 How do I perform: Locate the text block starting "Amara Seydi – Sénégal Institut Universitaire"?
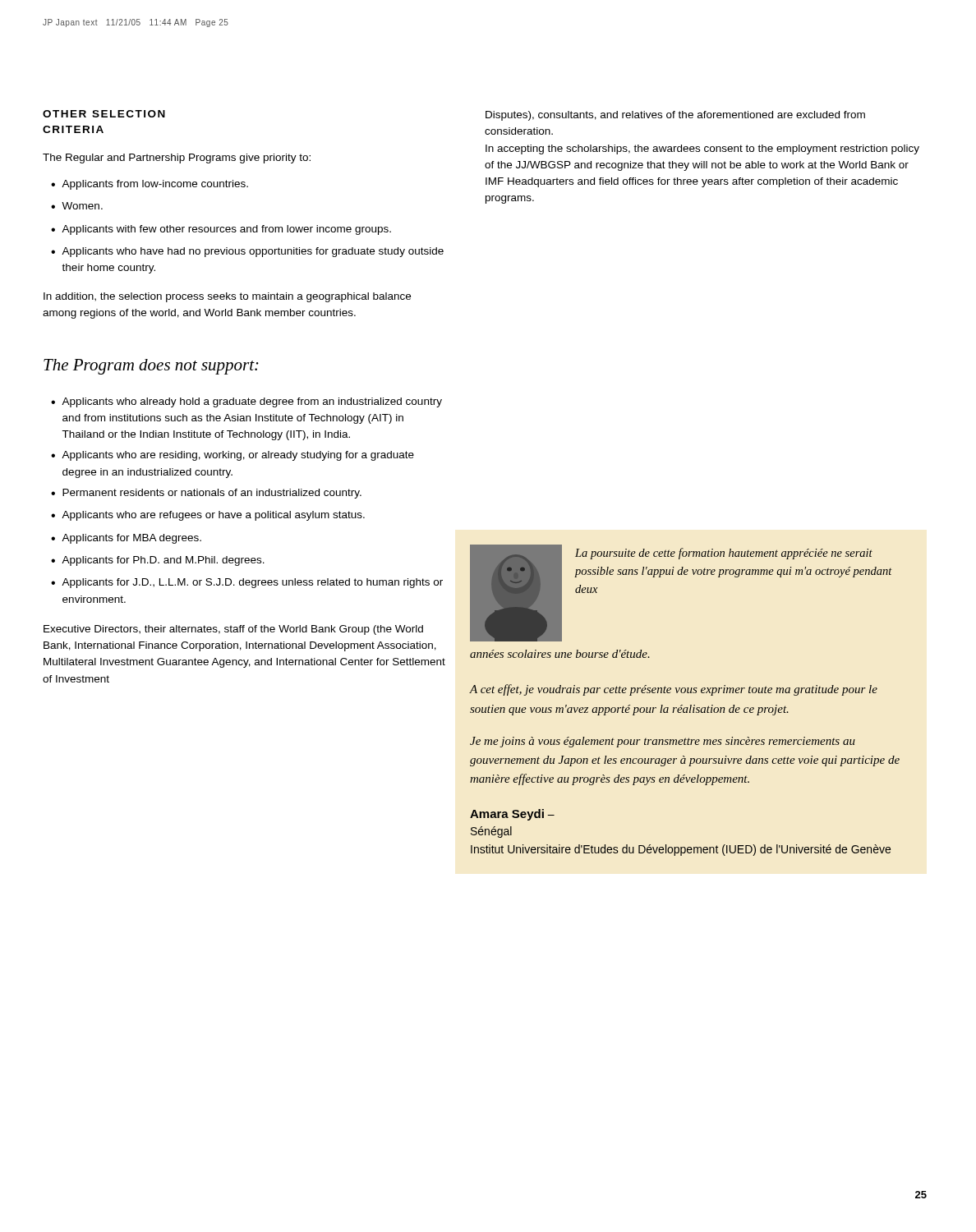512,815
